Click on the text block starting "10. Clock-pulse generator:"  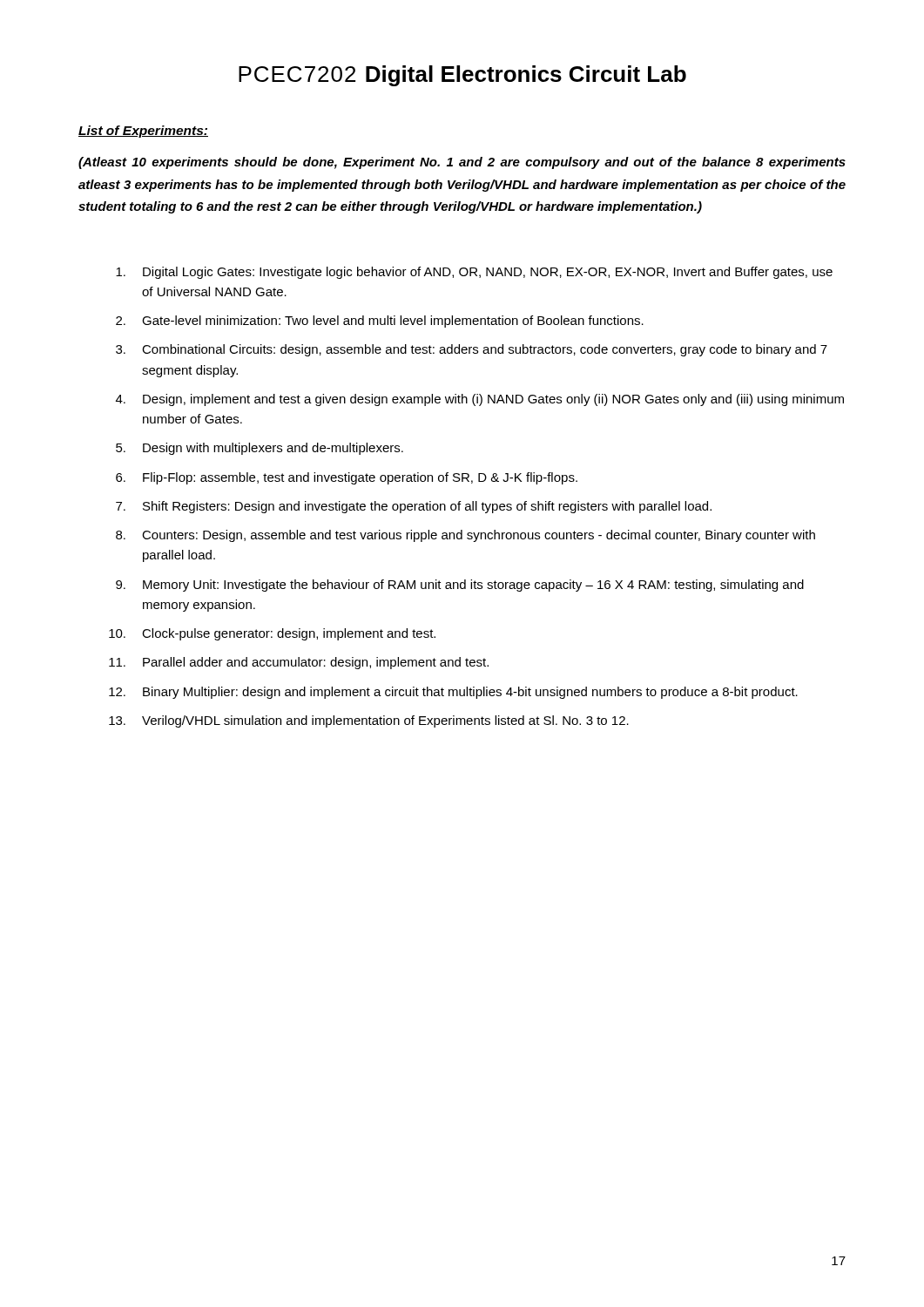[272, 634]
